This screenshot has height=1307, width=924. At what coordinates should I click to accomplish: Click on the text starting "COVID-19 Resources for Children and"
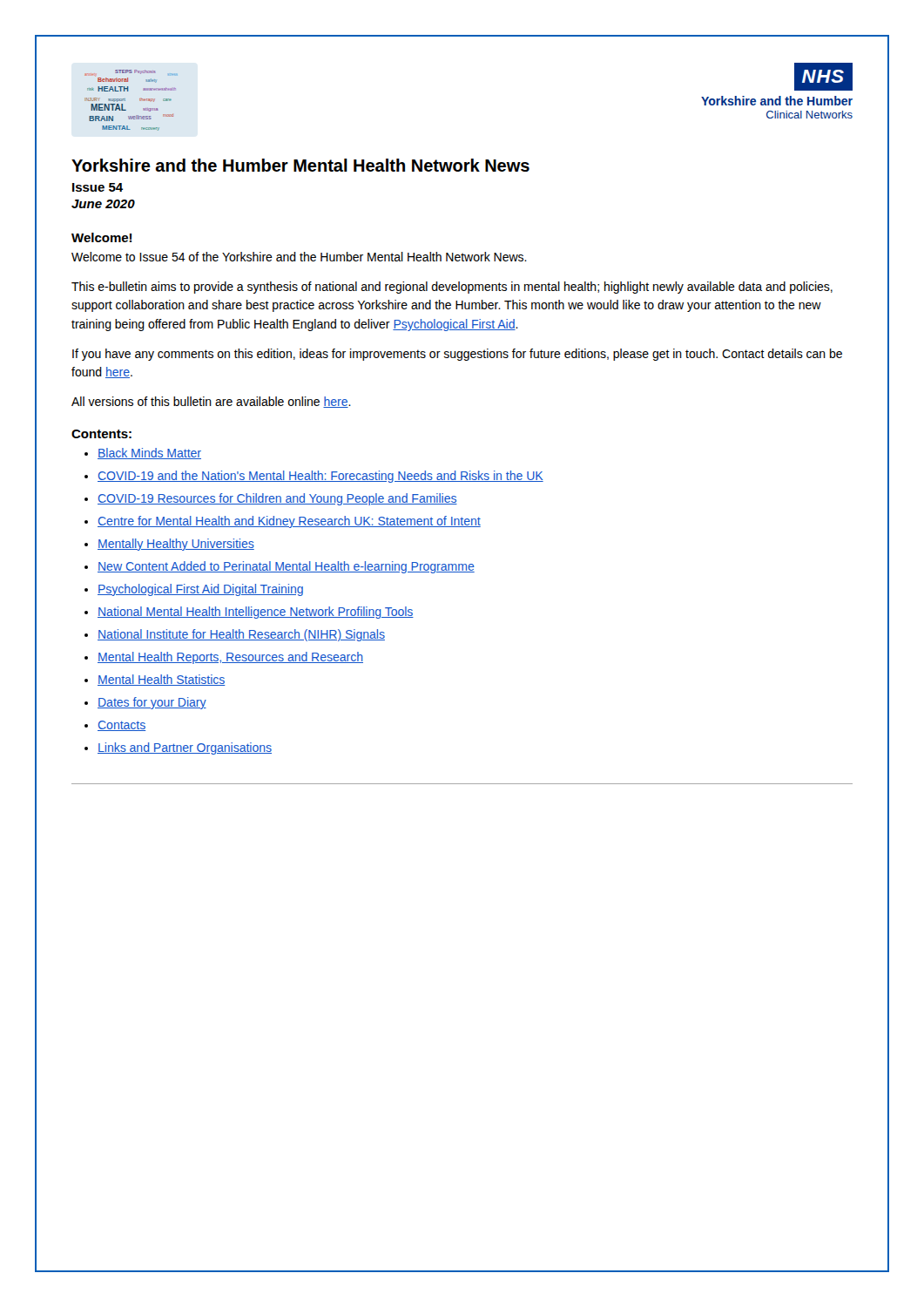[277, 498]
